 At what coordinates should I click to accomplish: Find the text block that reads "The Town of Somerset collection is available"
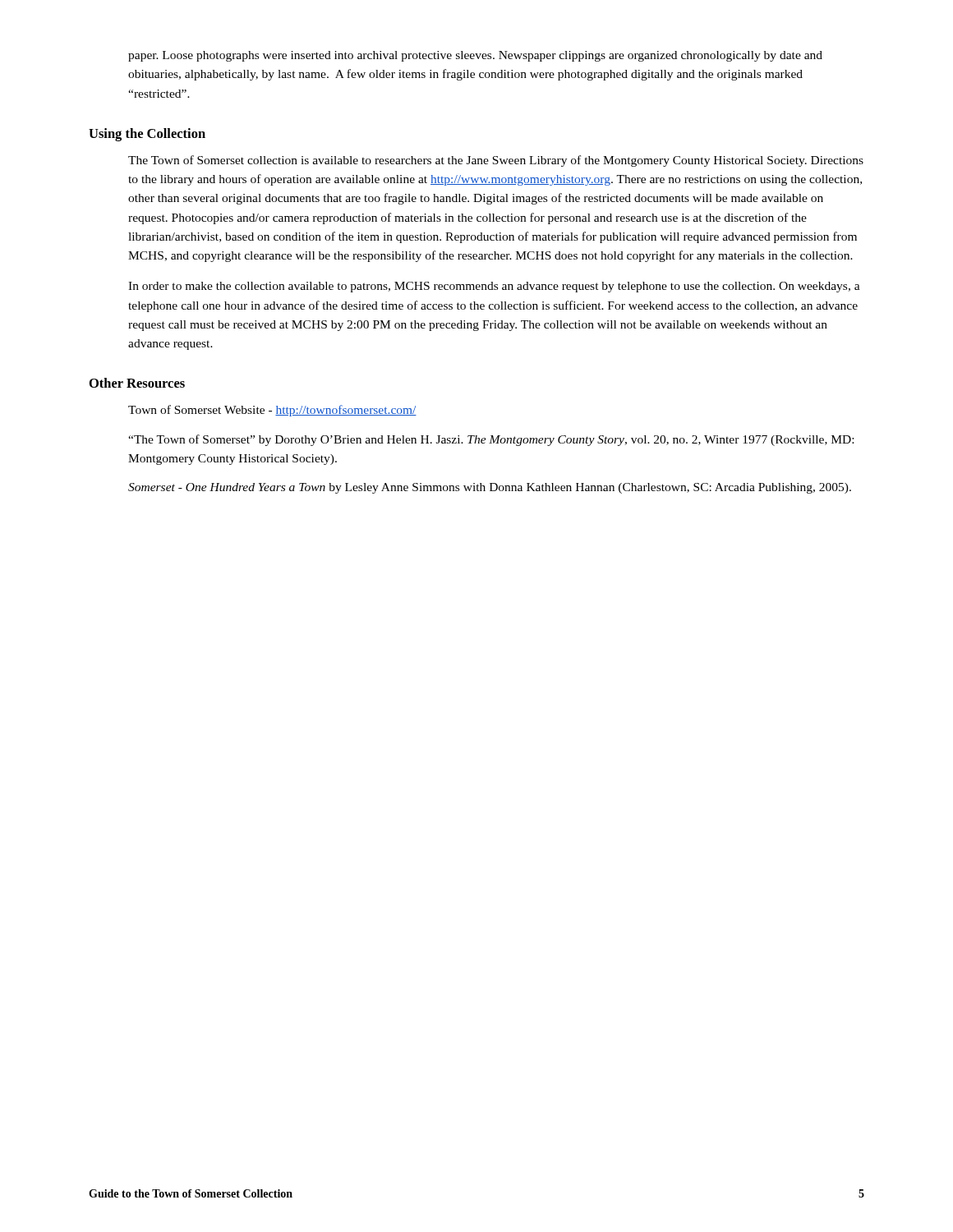tap(496, 207)
